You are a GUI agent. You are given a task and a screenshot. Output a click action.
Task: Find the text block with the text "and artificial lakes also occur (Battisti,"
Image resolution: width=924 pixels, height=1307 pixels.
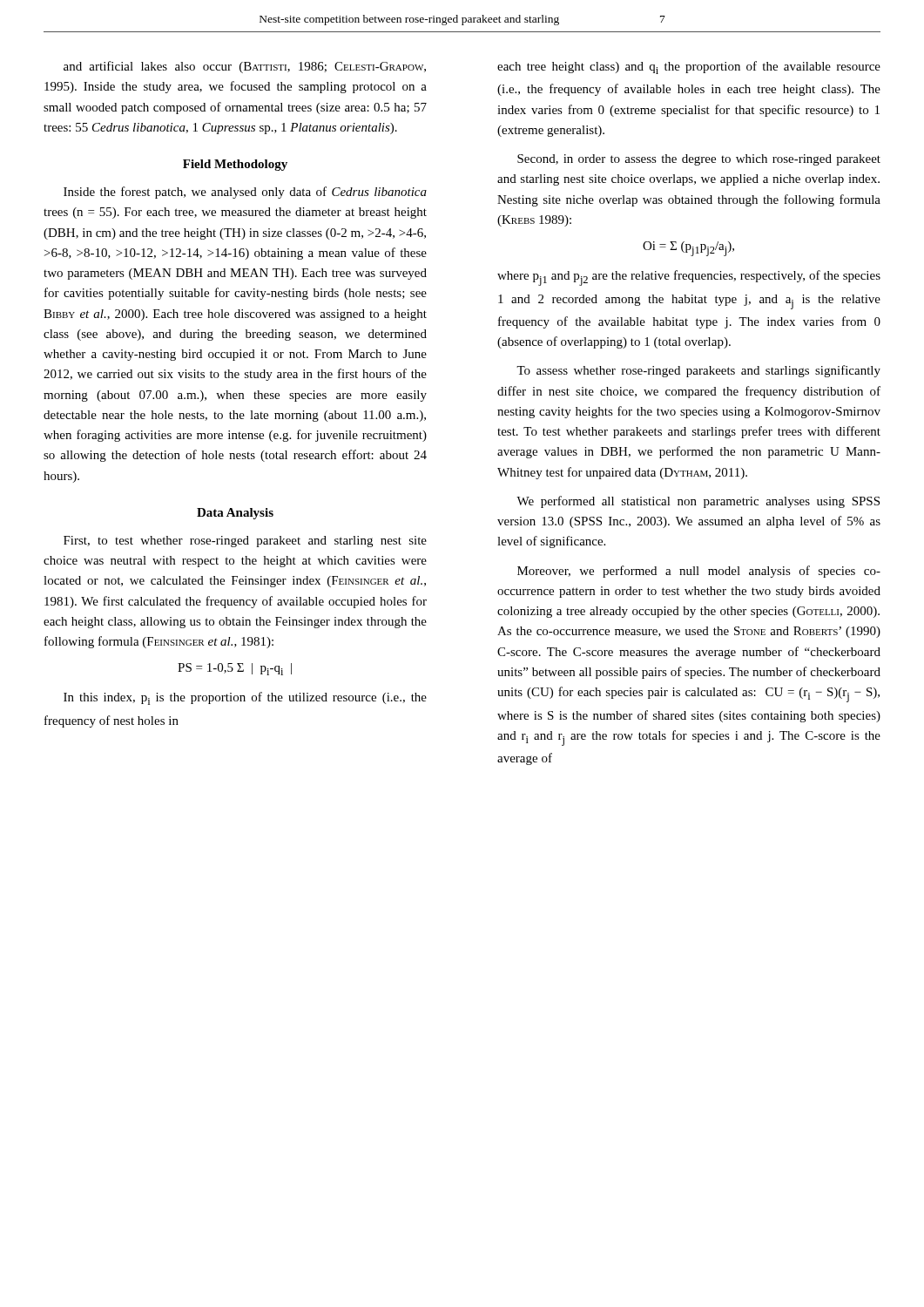pos(235,97)
